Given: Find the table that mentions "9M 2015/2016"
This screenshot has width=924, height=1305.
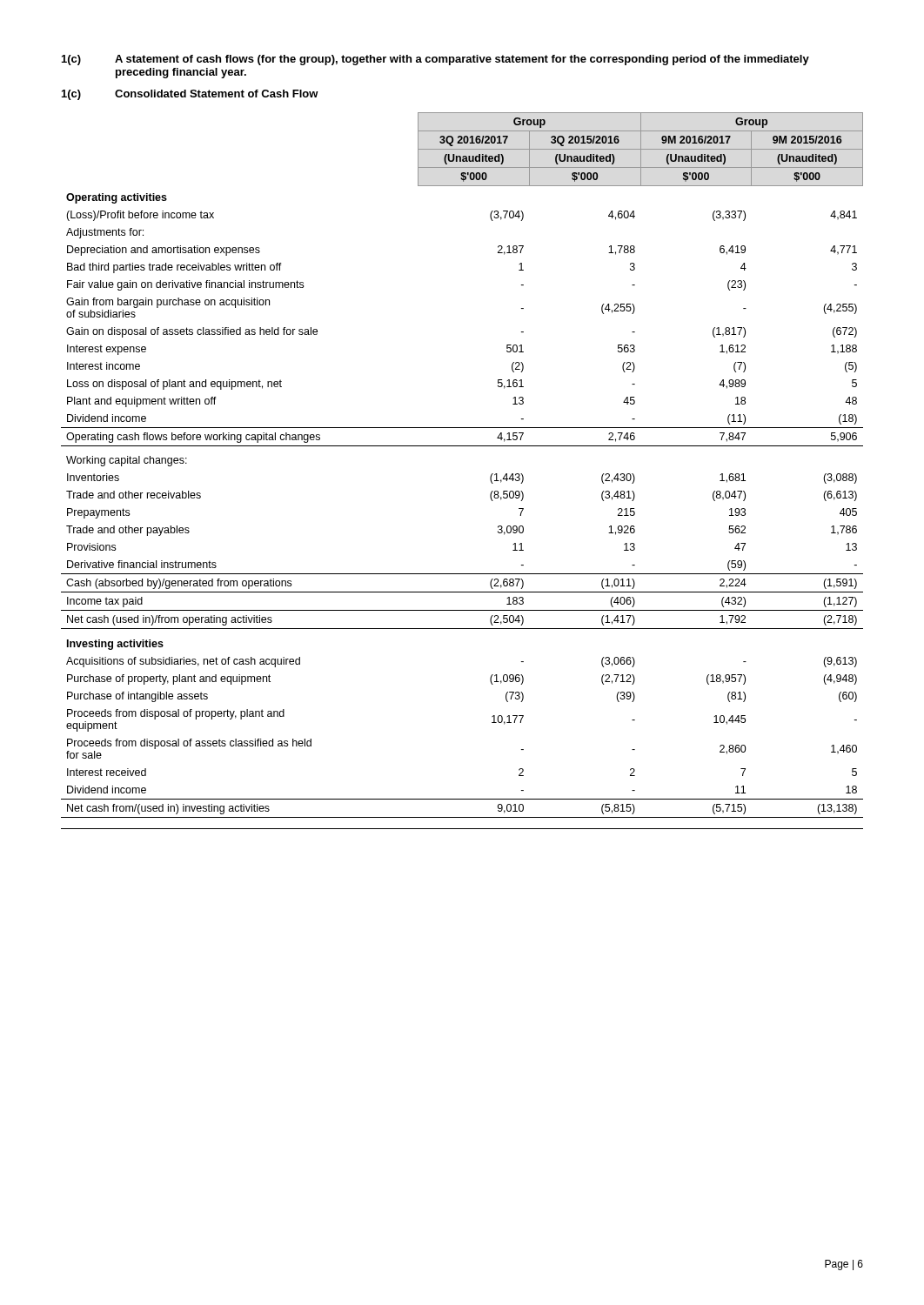Looking at the screenshot, I should click(462, 470).
